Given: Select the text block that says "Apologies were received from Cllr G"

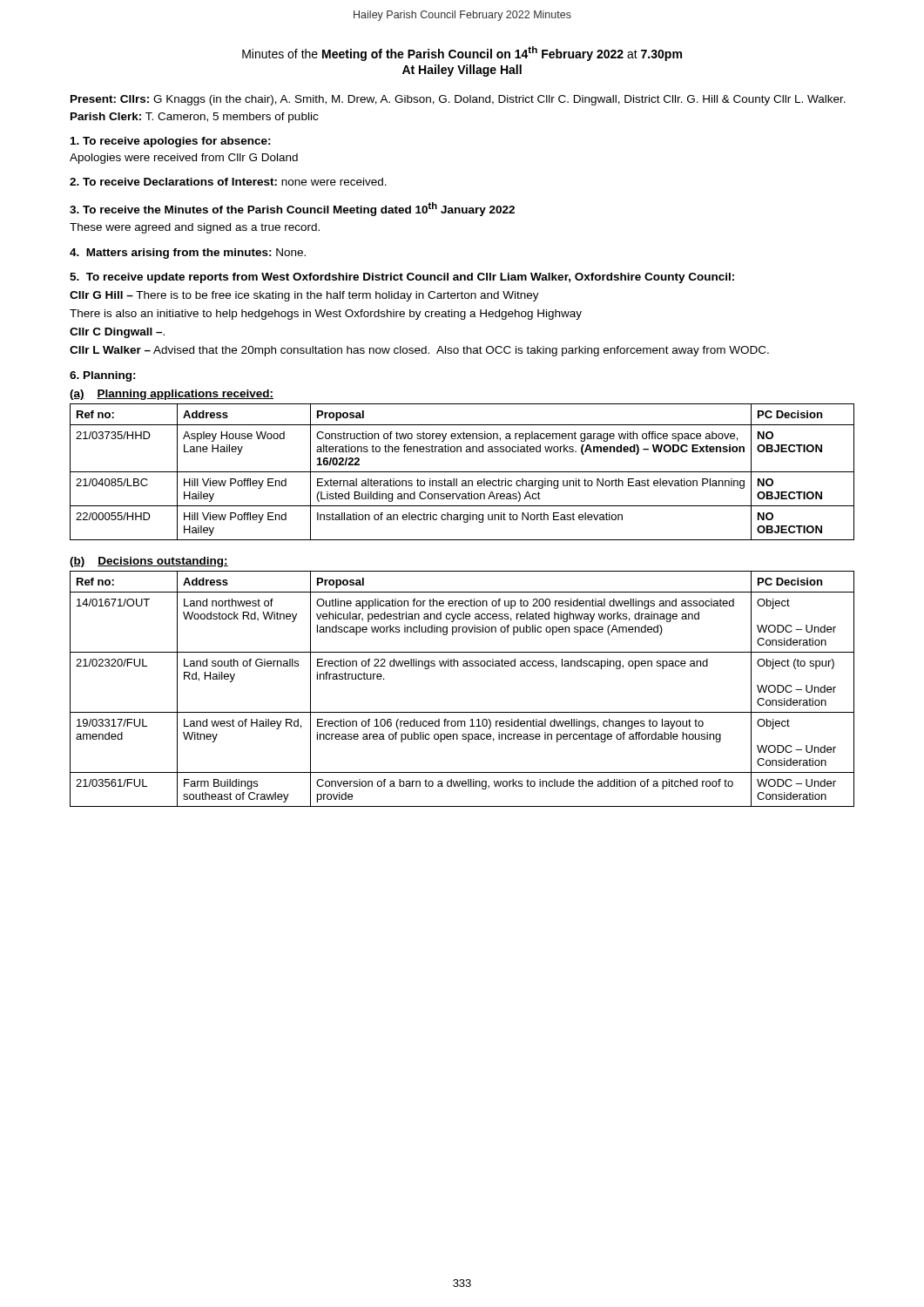Looking at the screenshot, I should [184, 157].
